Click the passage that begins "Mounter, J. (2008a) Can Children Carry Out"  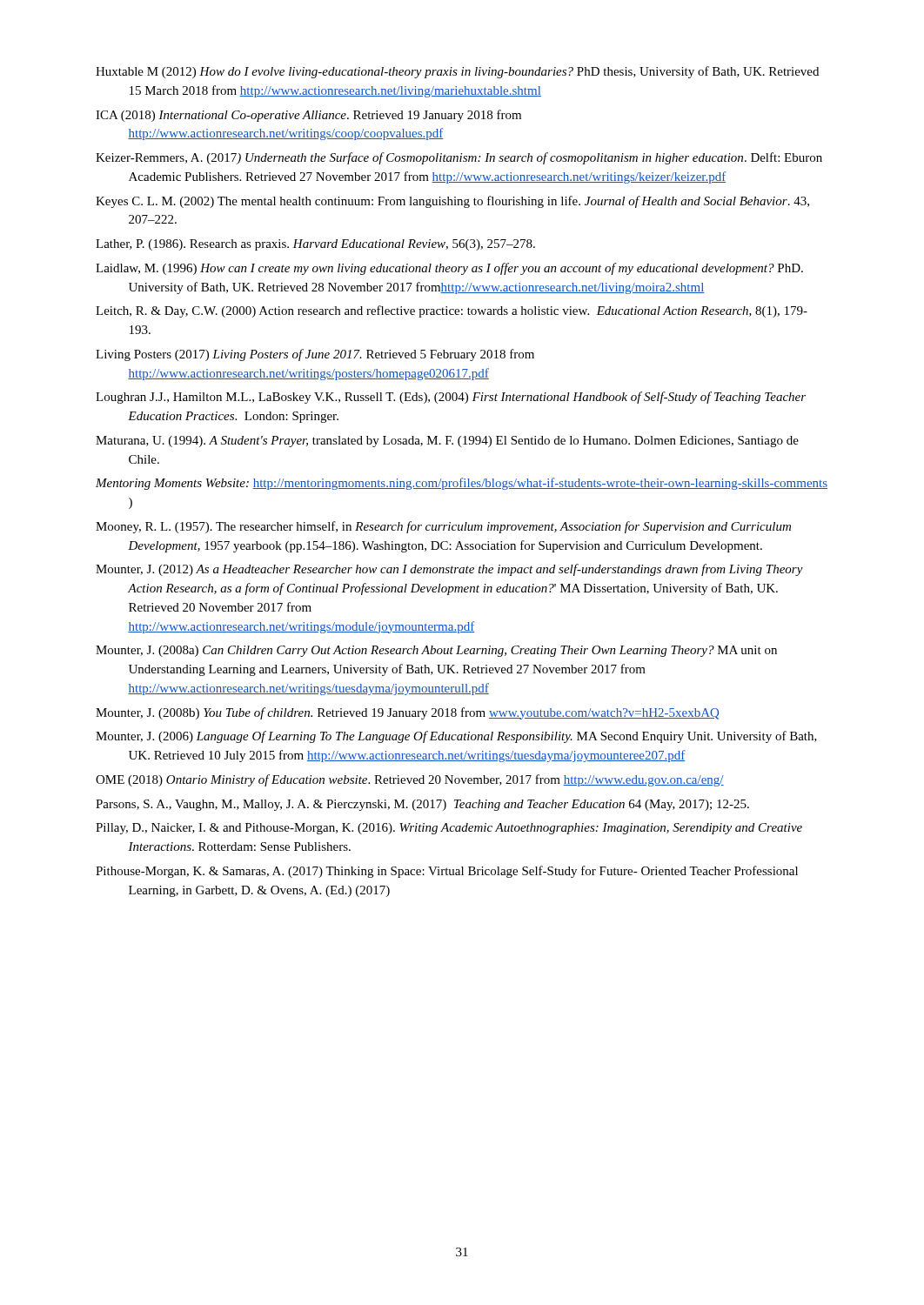click(437, 669)
